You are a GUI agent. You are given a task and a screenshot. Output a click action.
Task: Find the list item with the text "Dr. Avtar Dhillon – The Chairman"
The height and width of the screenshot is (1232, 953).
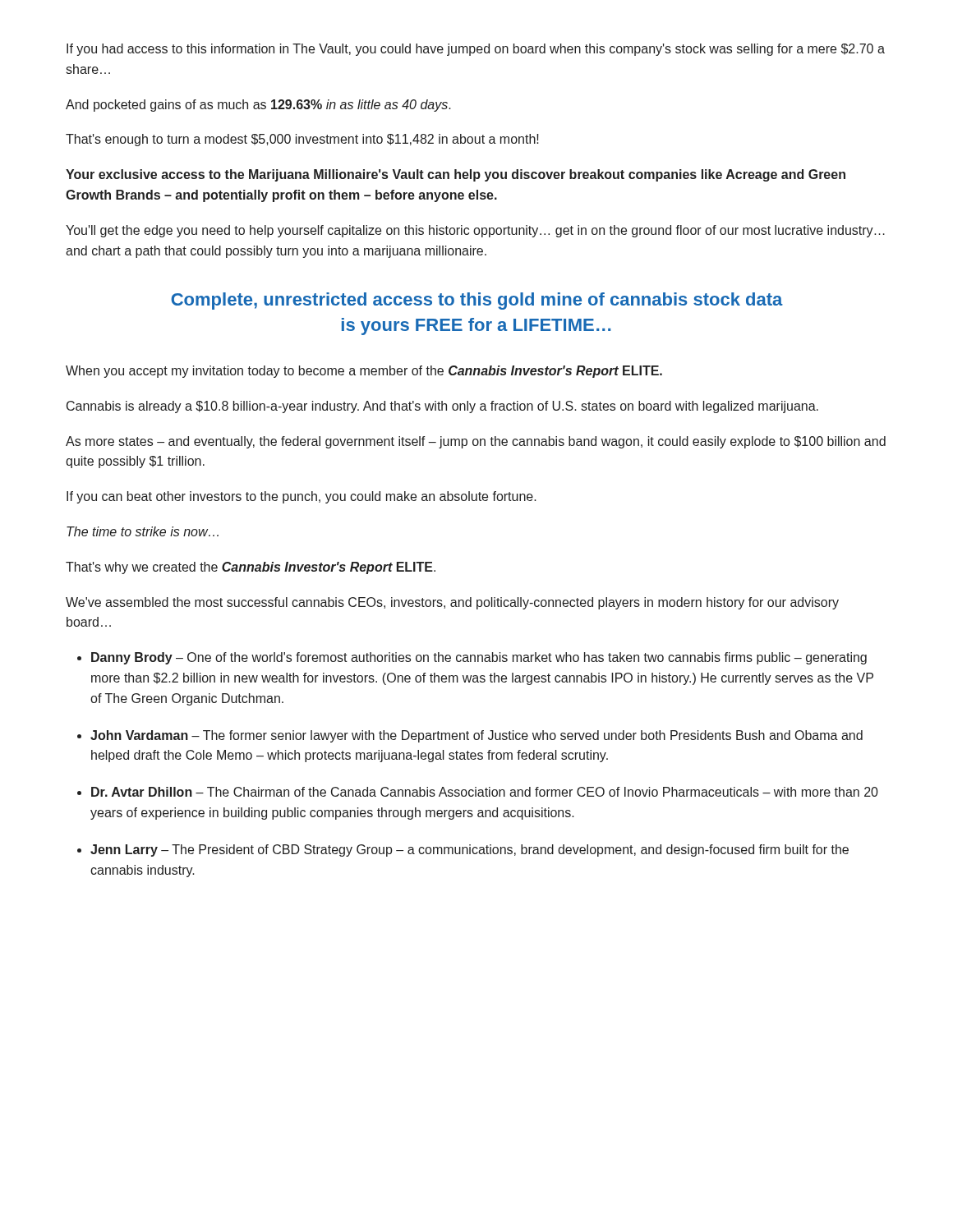(484, 802)
